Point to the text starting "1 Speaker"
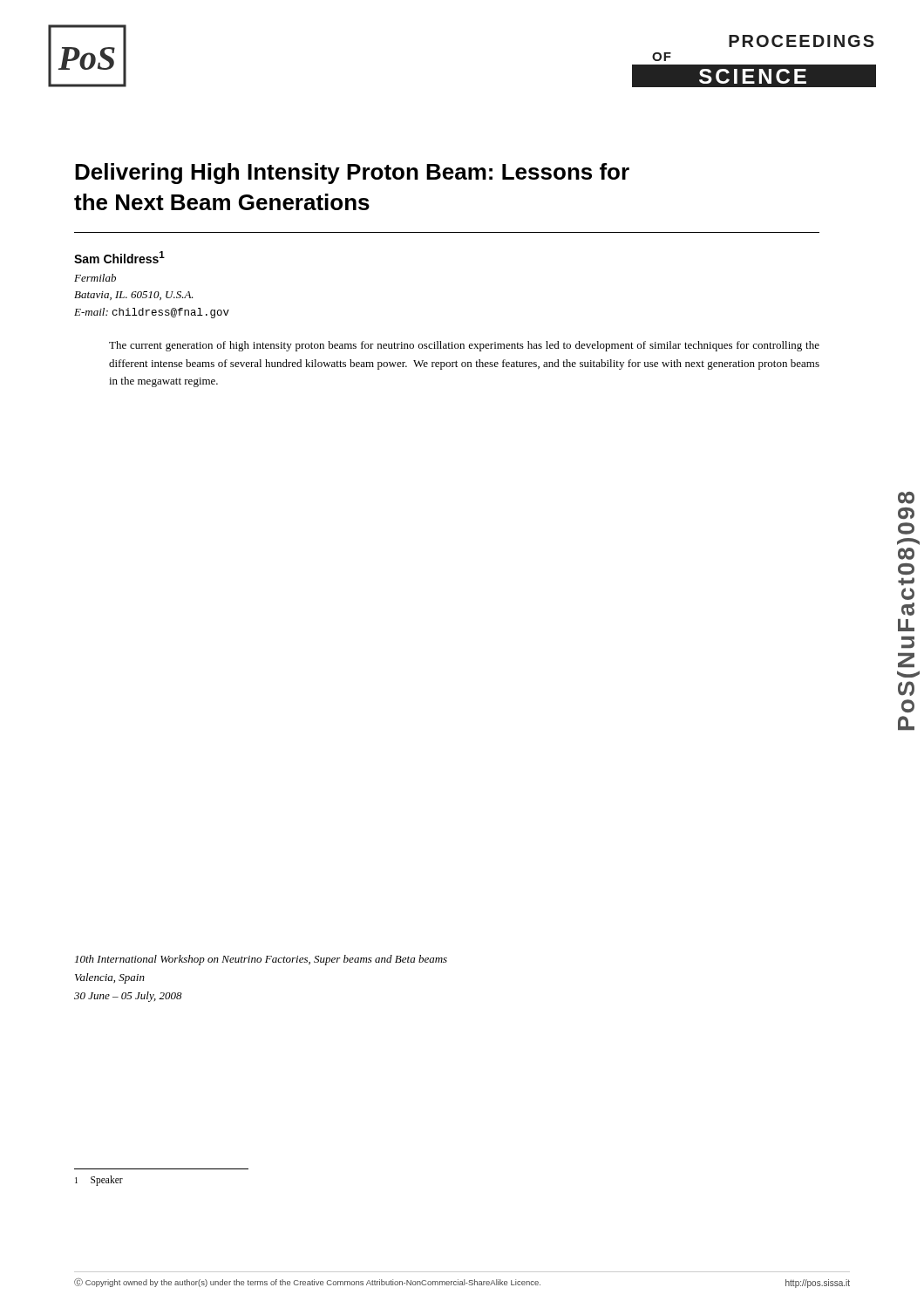This screenshot has height=1308, width=924. point(99,1180)
